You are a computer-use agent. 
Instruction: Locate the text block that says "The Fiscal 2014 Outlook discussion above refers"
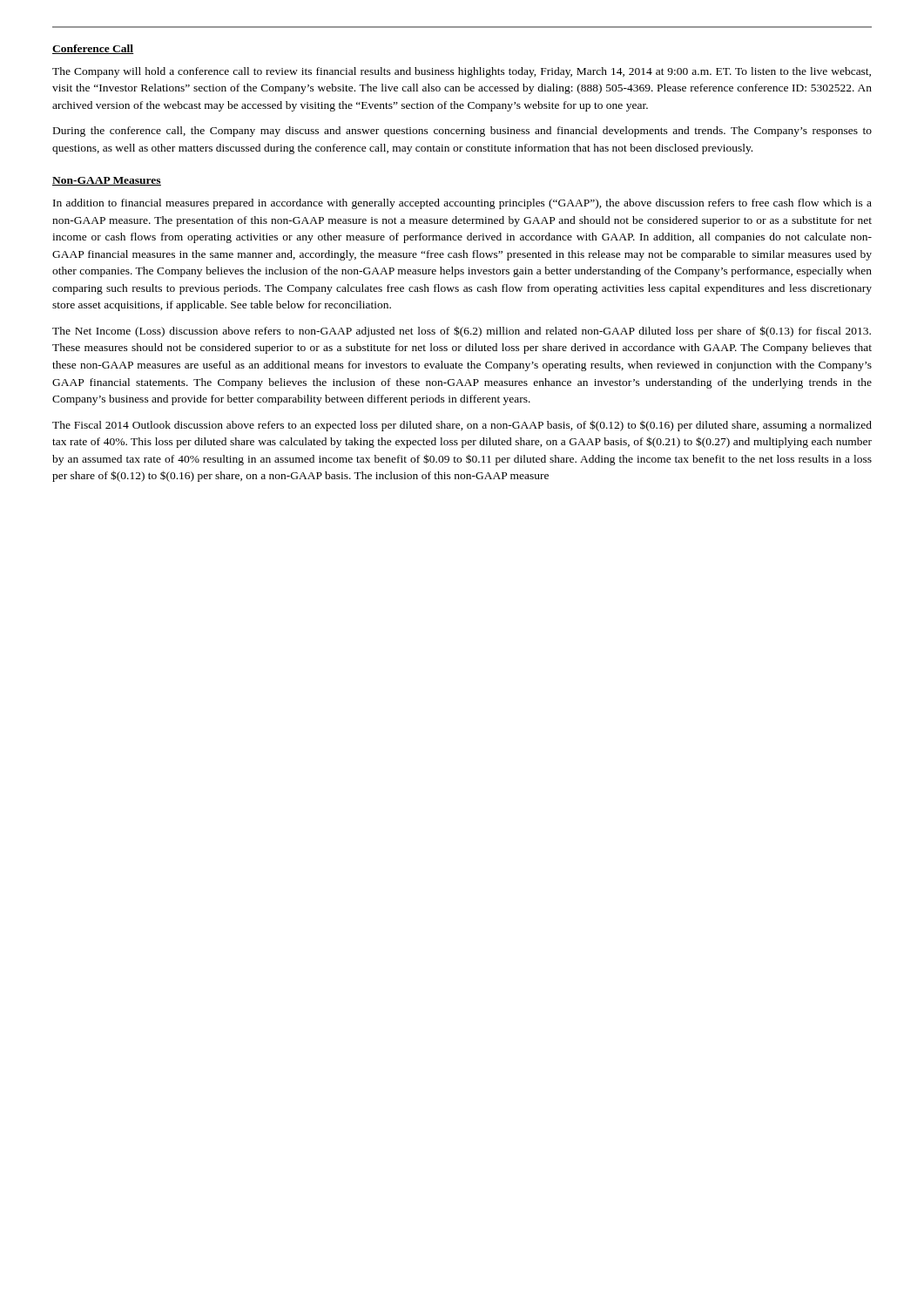click(462, 450)
